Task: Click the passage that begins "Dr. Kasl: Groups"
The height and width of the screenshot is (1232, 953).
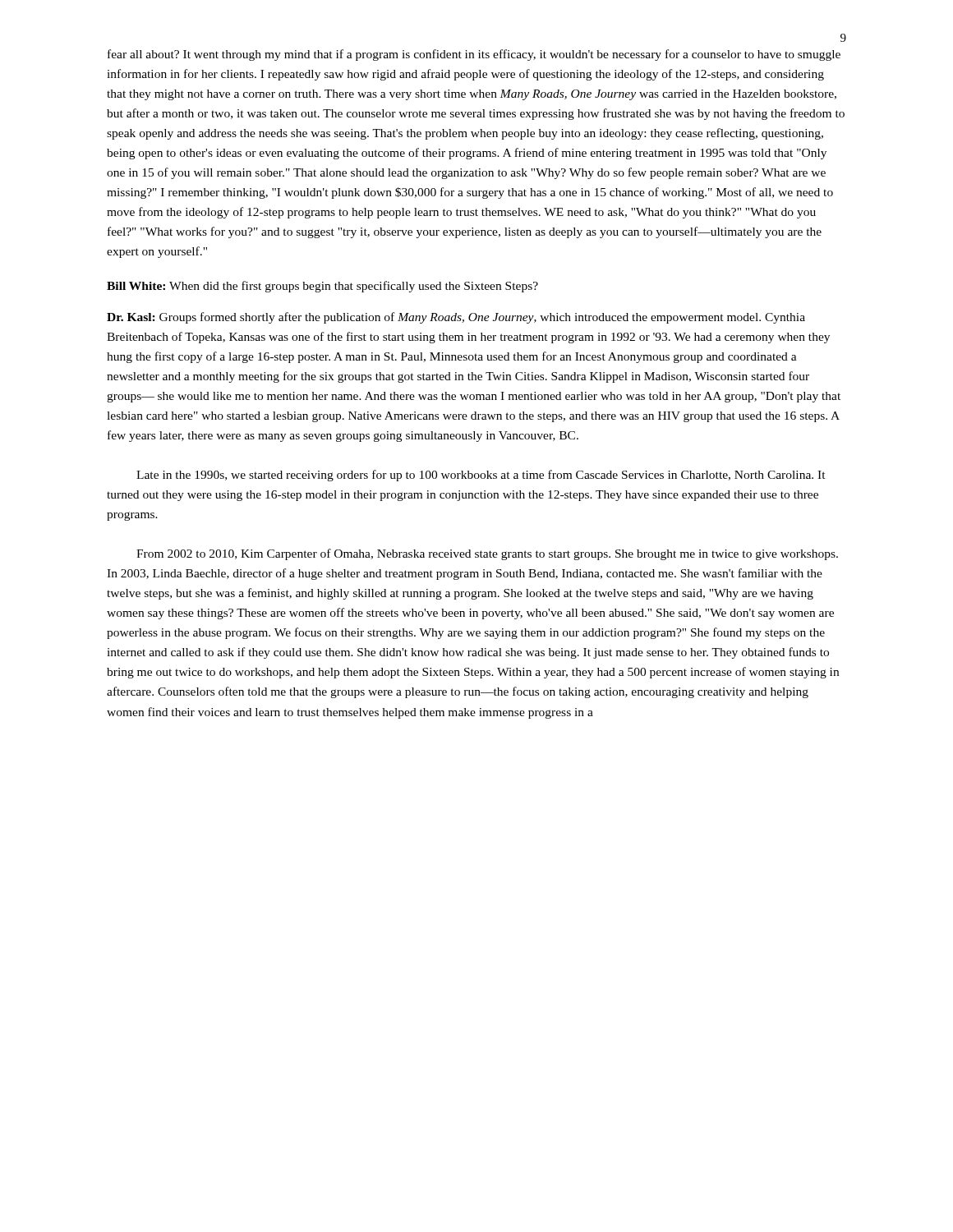Action: [456, 318]
